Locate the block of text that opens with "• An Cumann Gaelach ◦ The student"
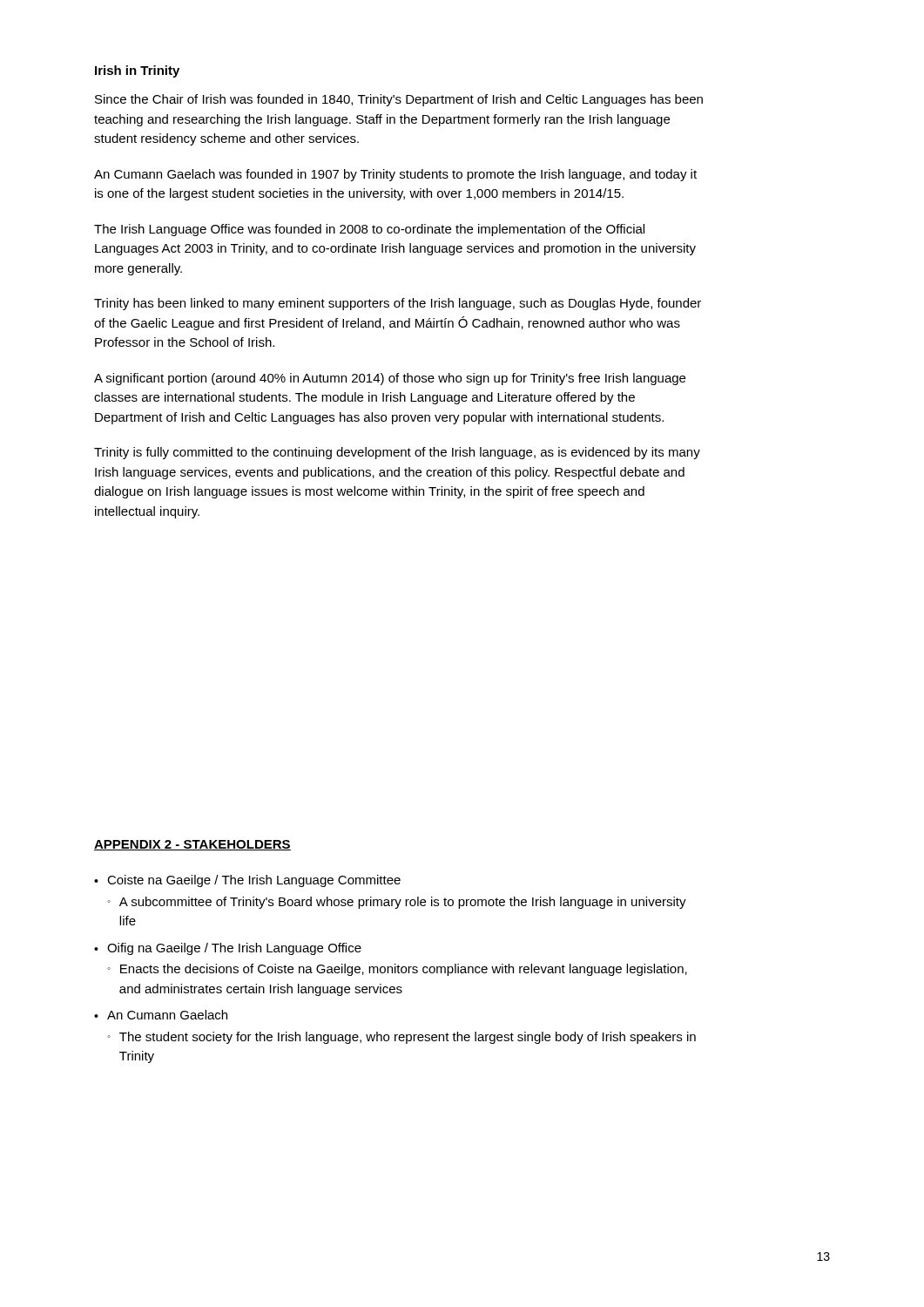The width and height of the screenshot is (924, 1307). pos(399,1037)
